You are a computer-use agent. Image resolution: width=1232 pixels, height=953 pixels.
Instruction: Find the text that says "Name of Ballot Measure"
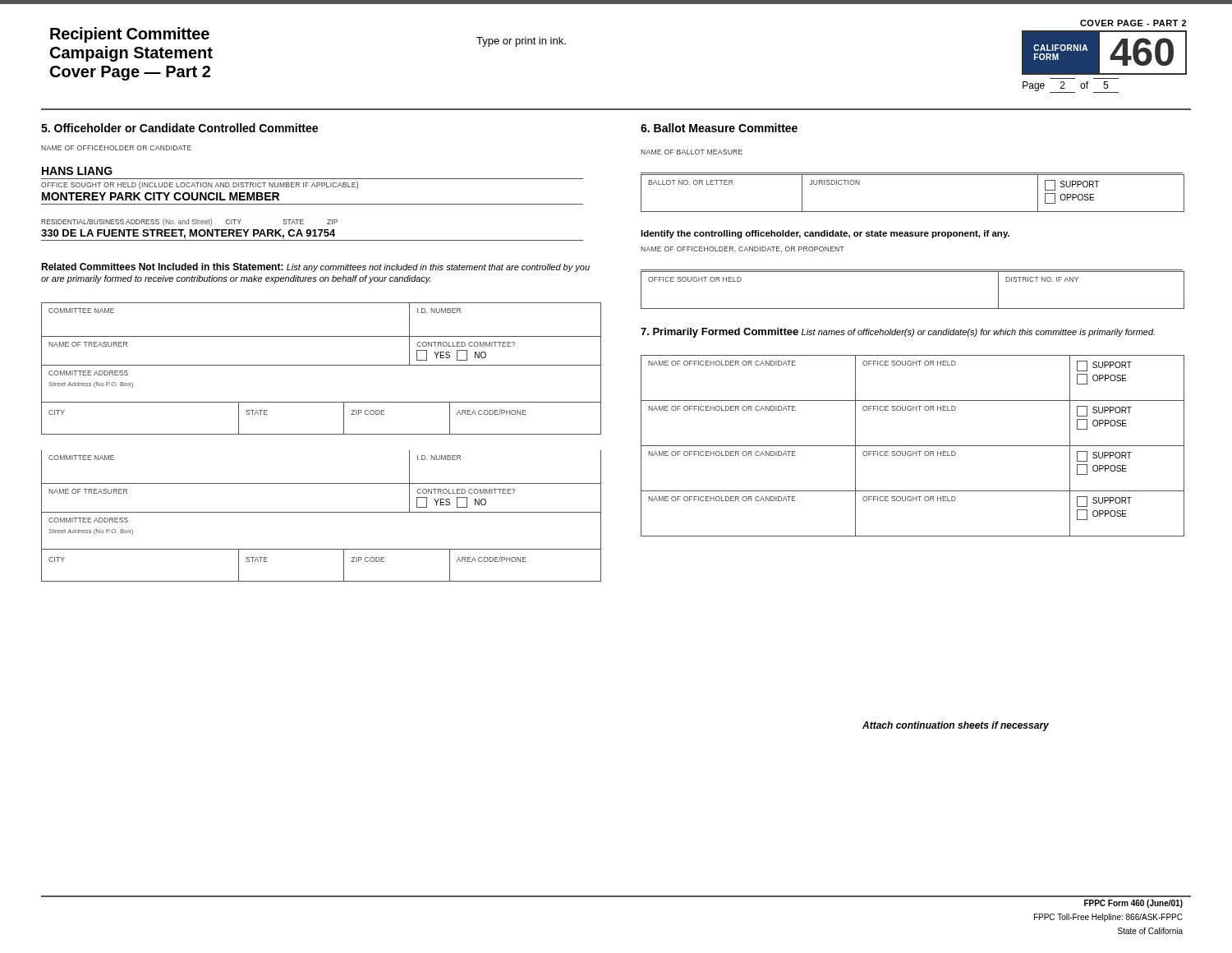click(920, 161)
